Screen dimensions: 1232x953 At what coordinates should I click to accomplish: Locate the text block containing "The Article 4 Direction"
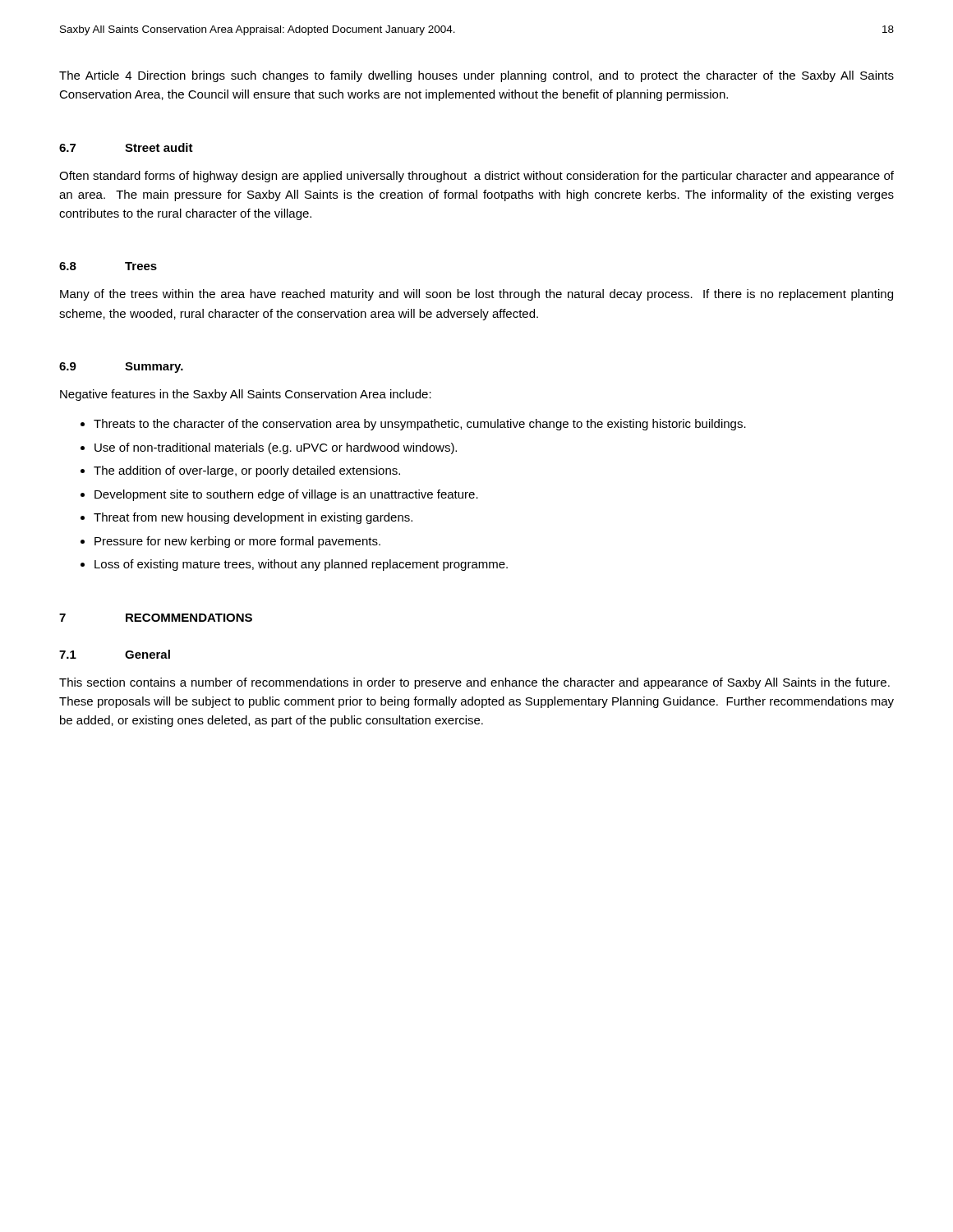(x=476, y=85)
